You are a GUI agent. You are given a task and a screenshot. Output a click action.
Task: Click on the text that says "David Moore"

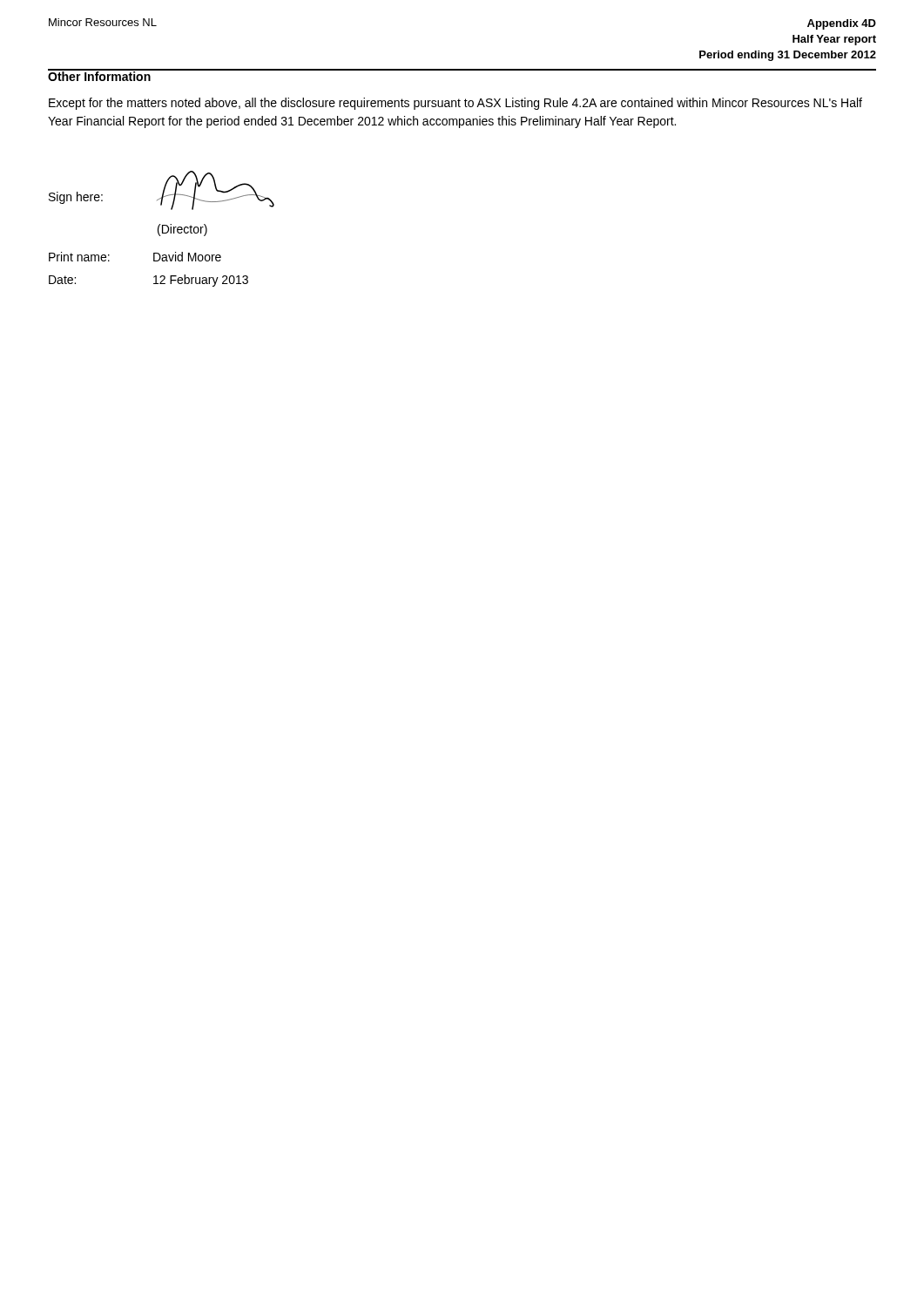tap(187, 257)
